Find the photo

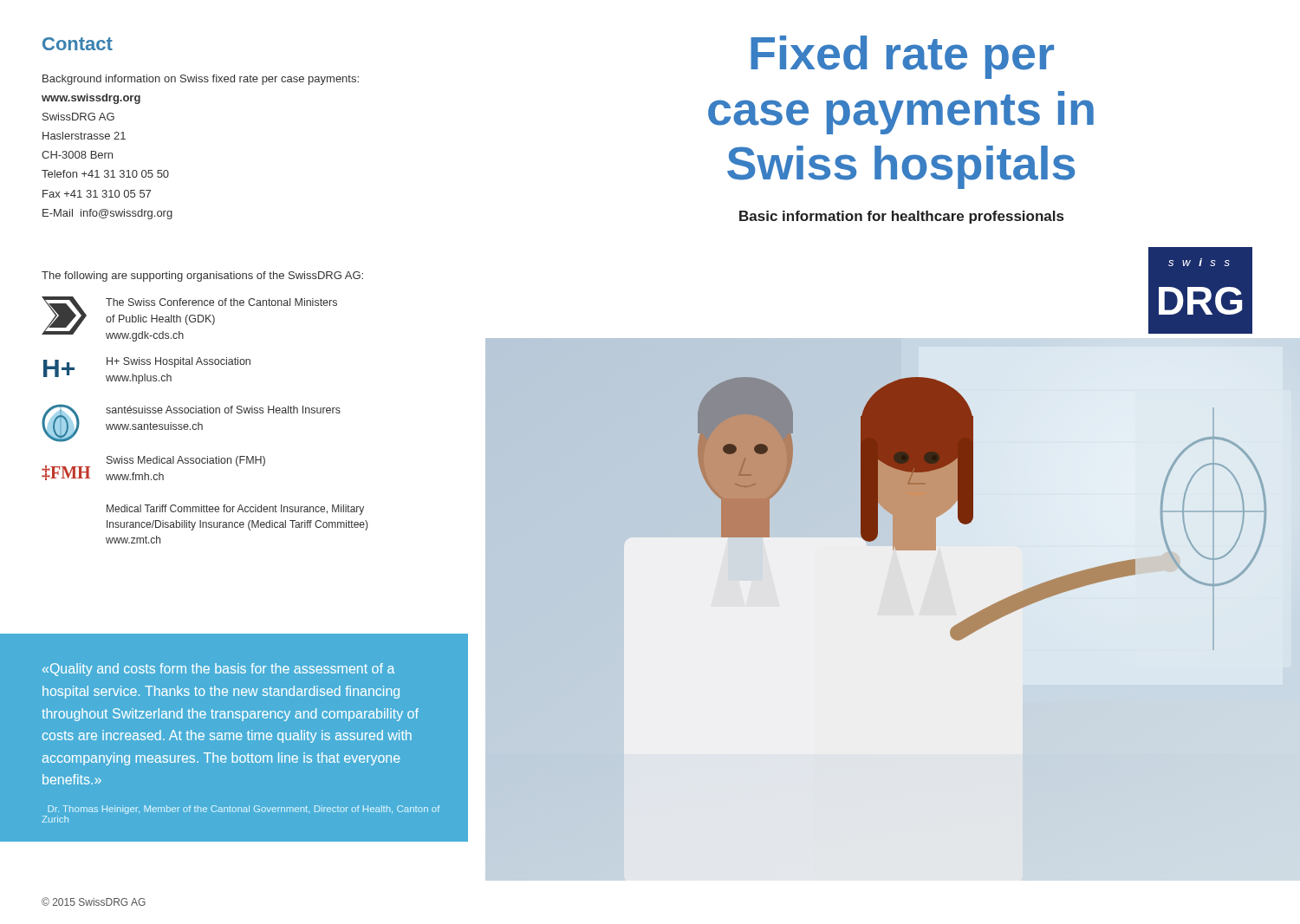(x=893, y=609)
